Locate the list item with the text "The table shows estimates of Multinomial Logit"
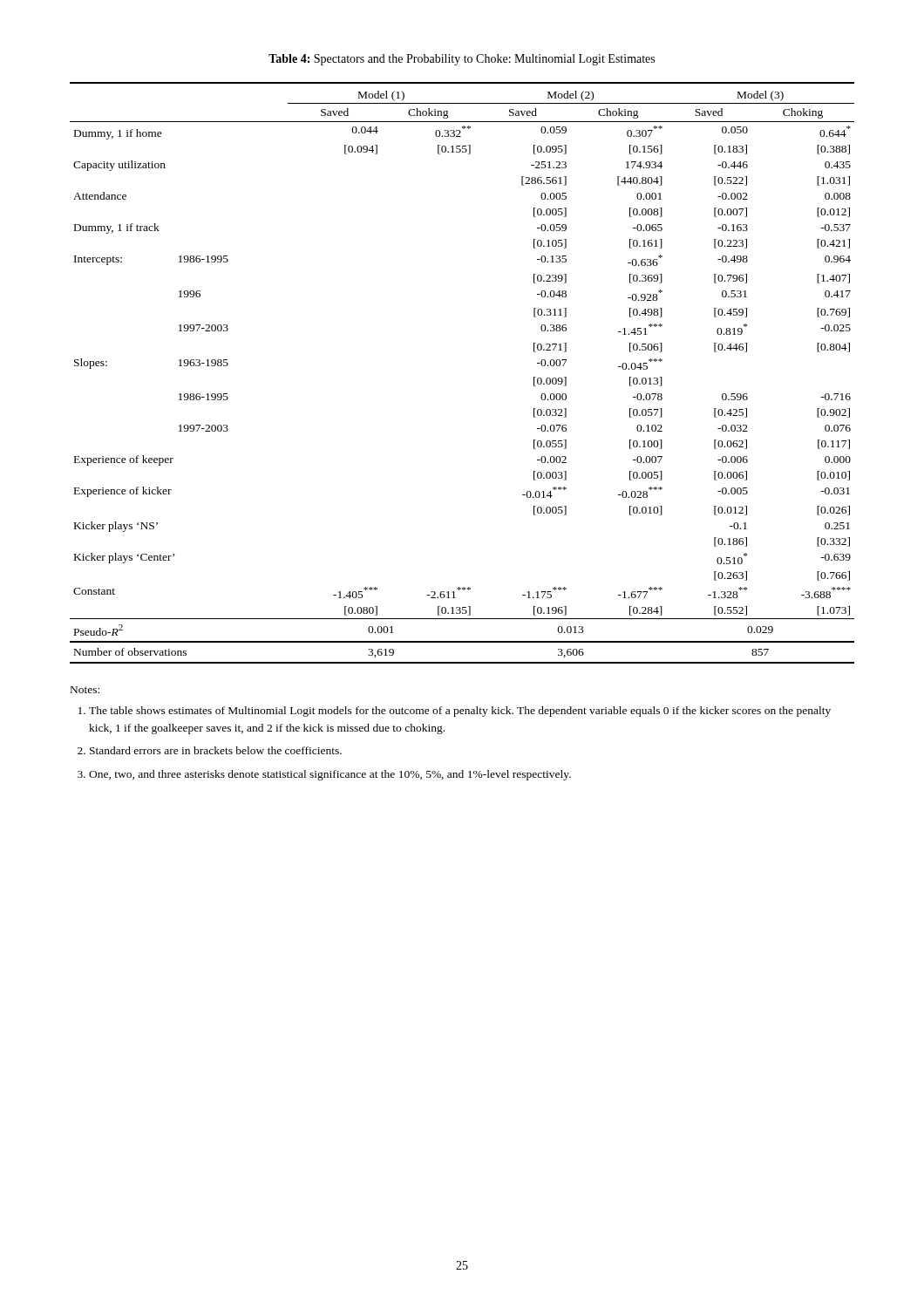This screenshot has height=1308, width=924. coord(460,719)
